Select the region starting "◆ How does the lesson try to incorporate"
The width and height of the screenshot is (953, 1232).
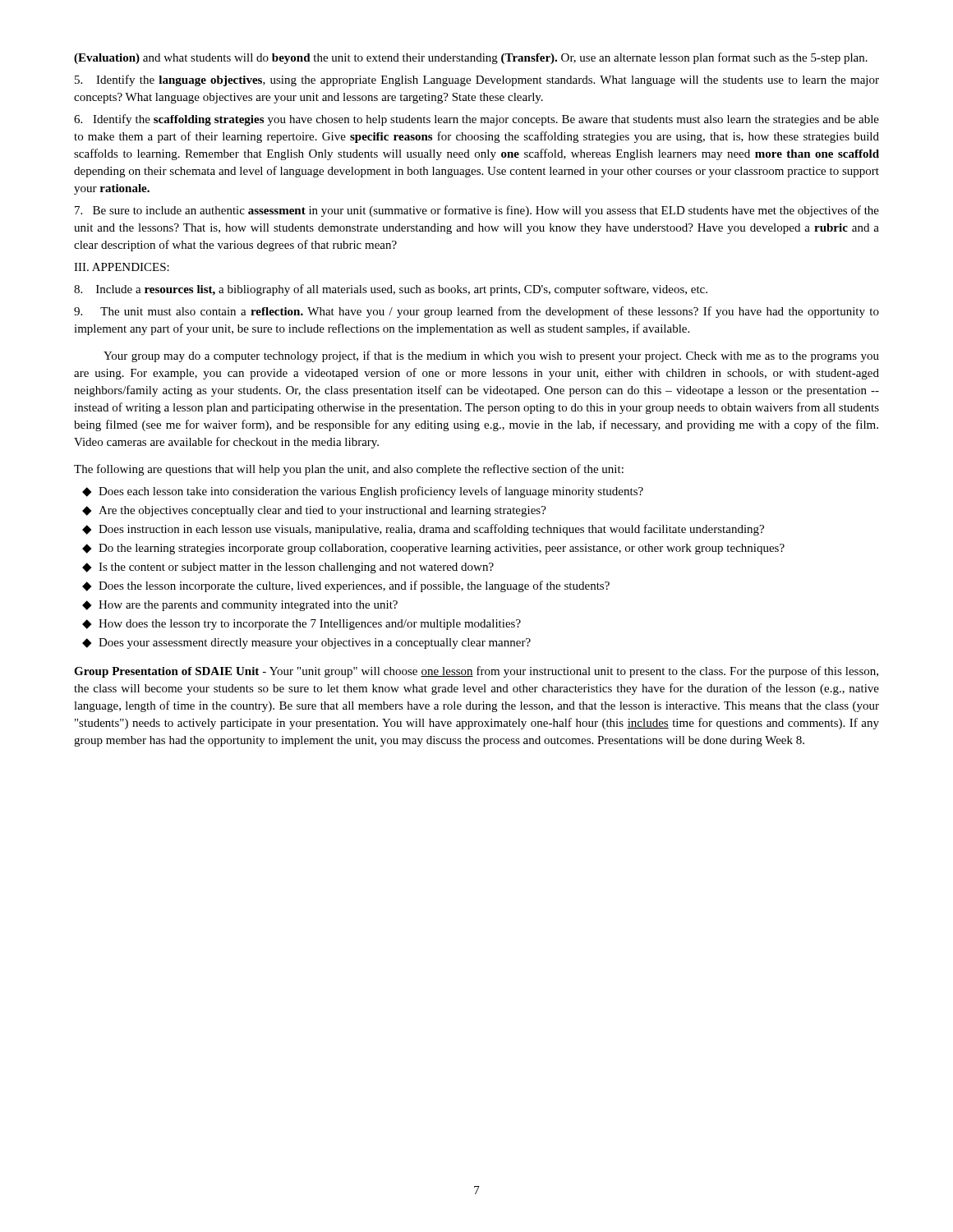pyautogui.click(x=481, y=624)
